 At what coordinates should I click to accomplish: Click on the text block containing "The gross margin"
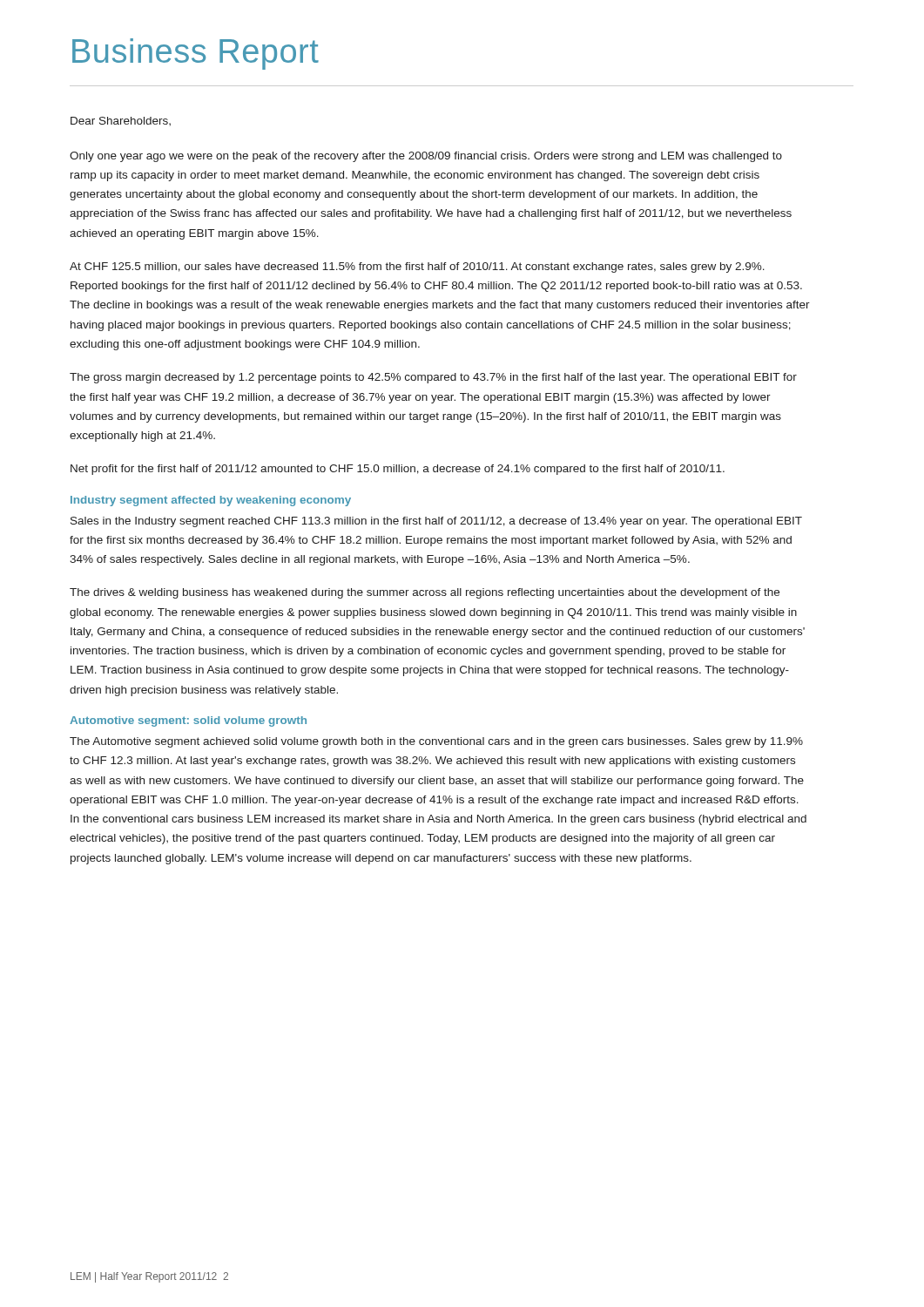coord(433,406)
